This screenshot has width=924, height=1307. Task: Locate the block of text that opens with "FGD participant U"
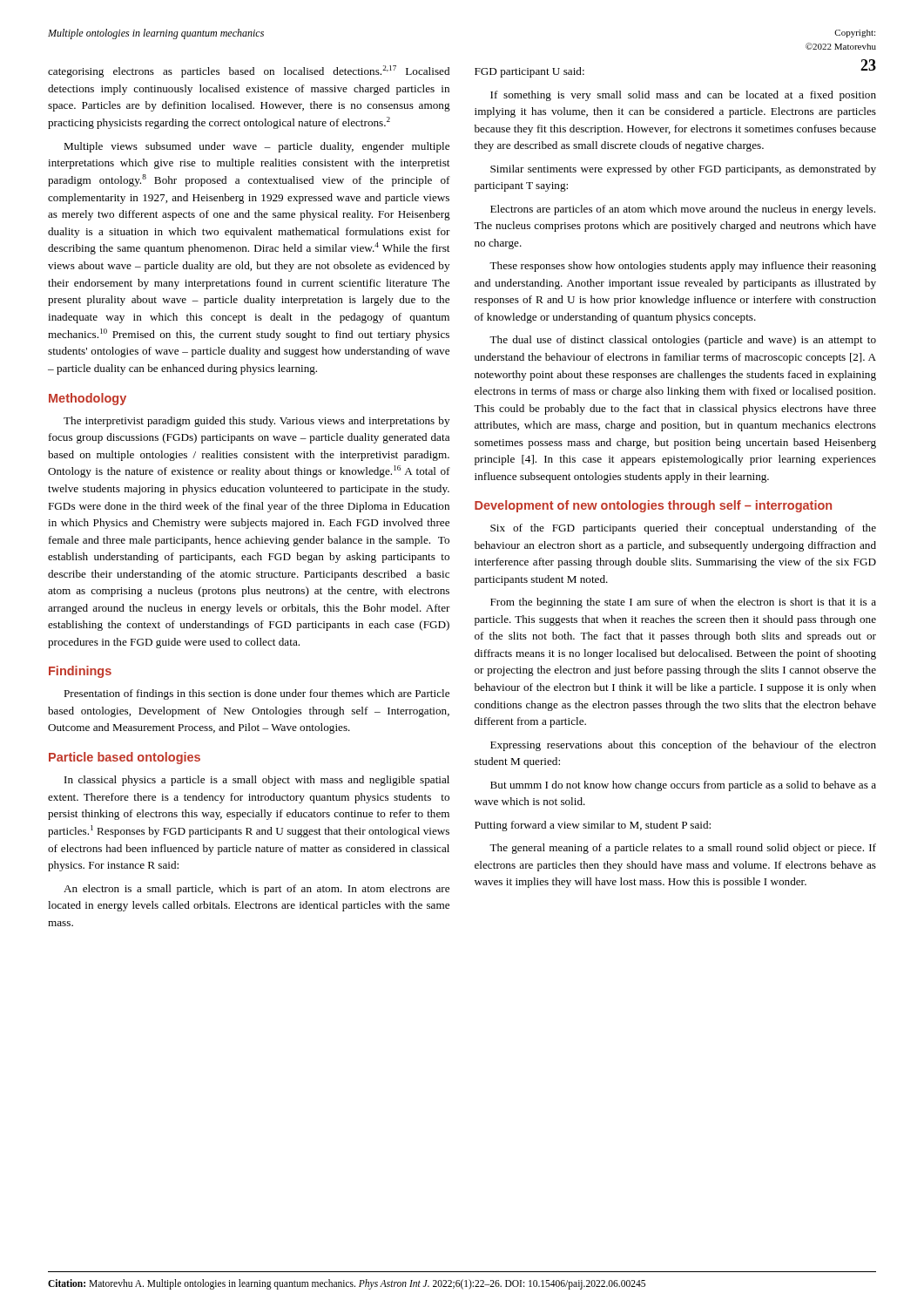coord(675,274)
